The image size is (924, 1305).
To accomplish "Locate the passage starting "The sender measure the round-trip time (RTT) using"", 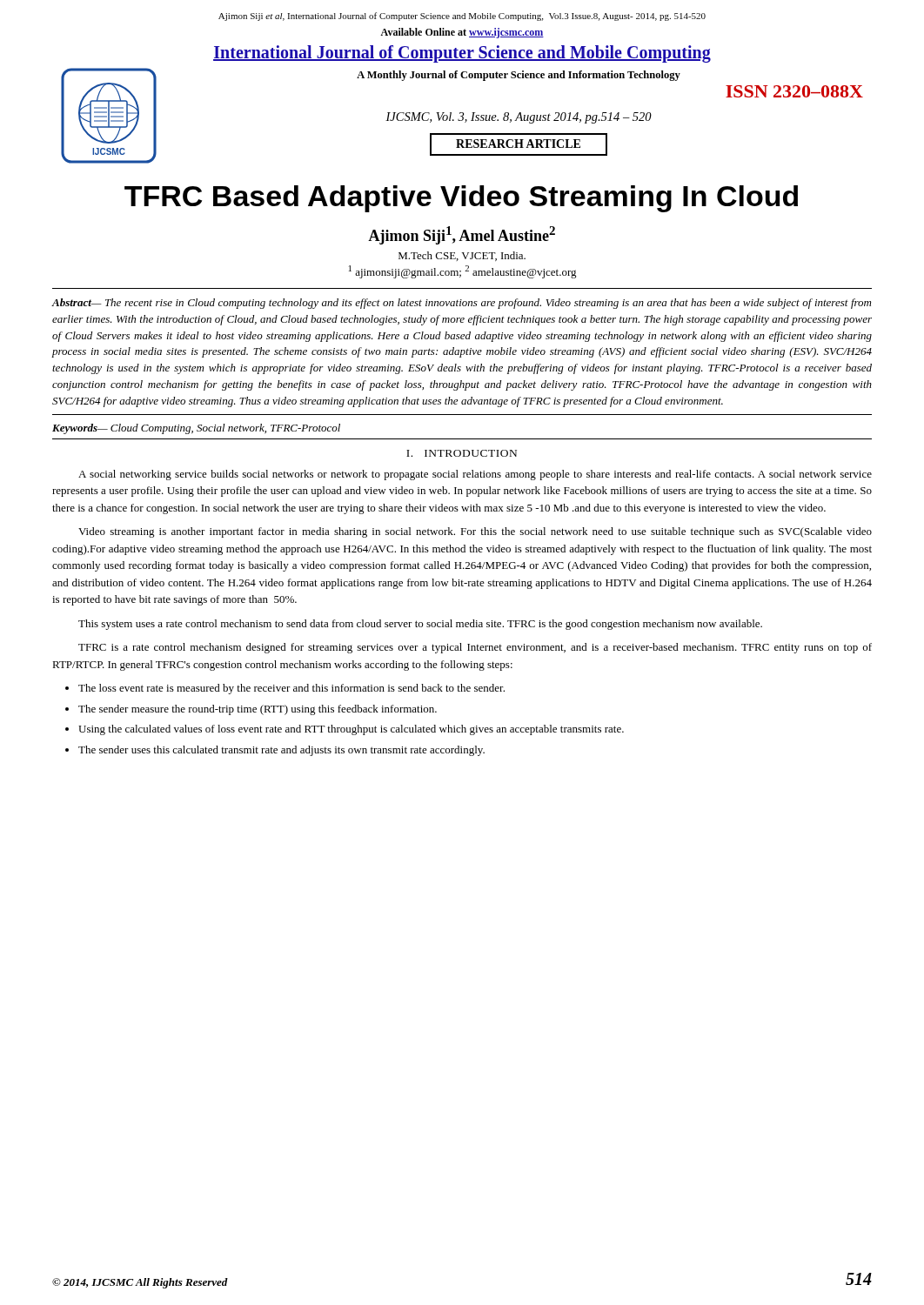I will click(x=258, y=708).
